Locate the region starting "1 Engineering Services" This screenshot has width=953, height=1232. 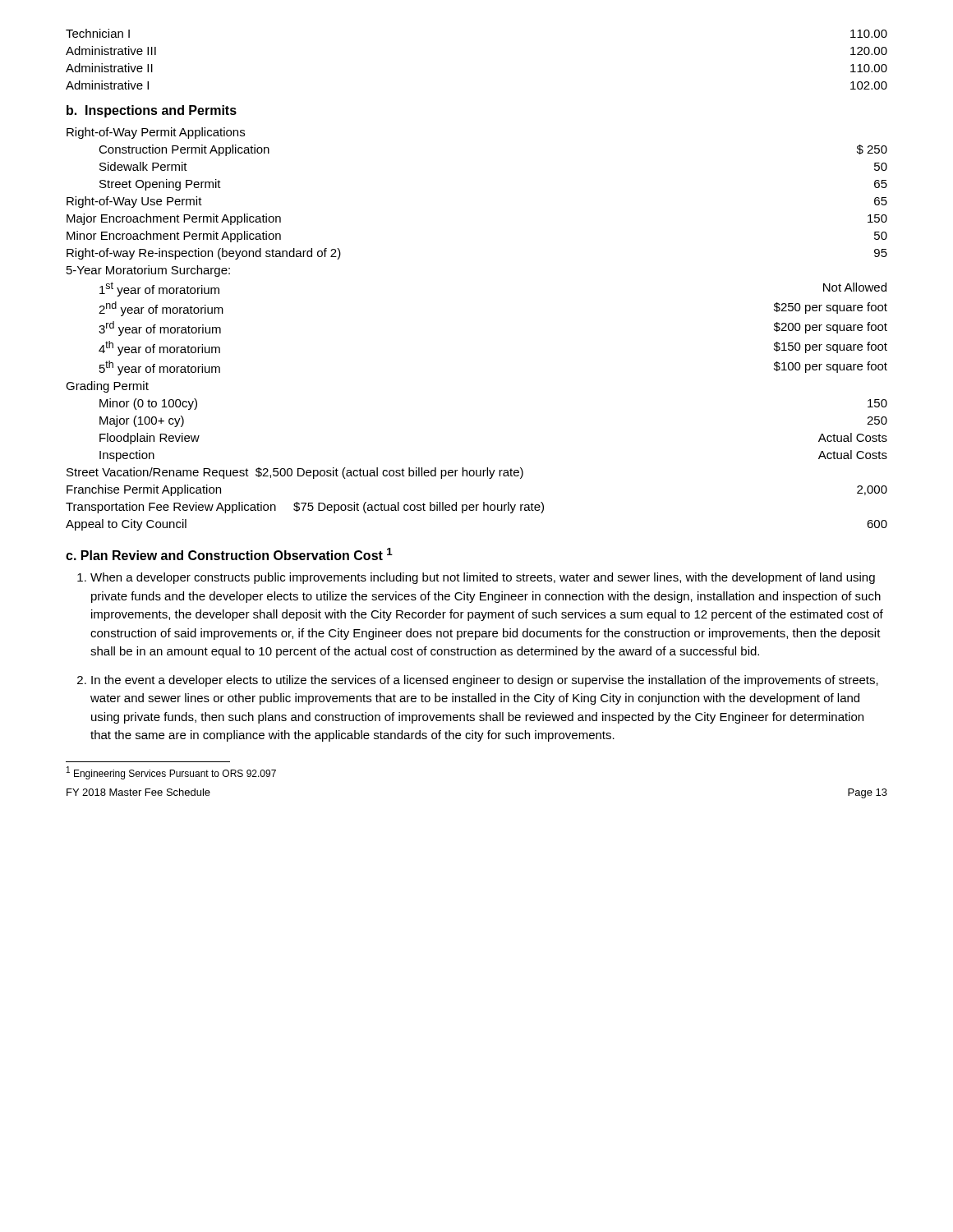[x=171, y=772]
